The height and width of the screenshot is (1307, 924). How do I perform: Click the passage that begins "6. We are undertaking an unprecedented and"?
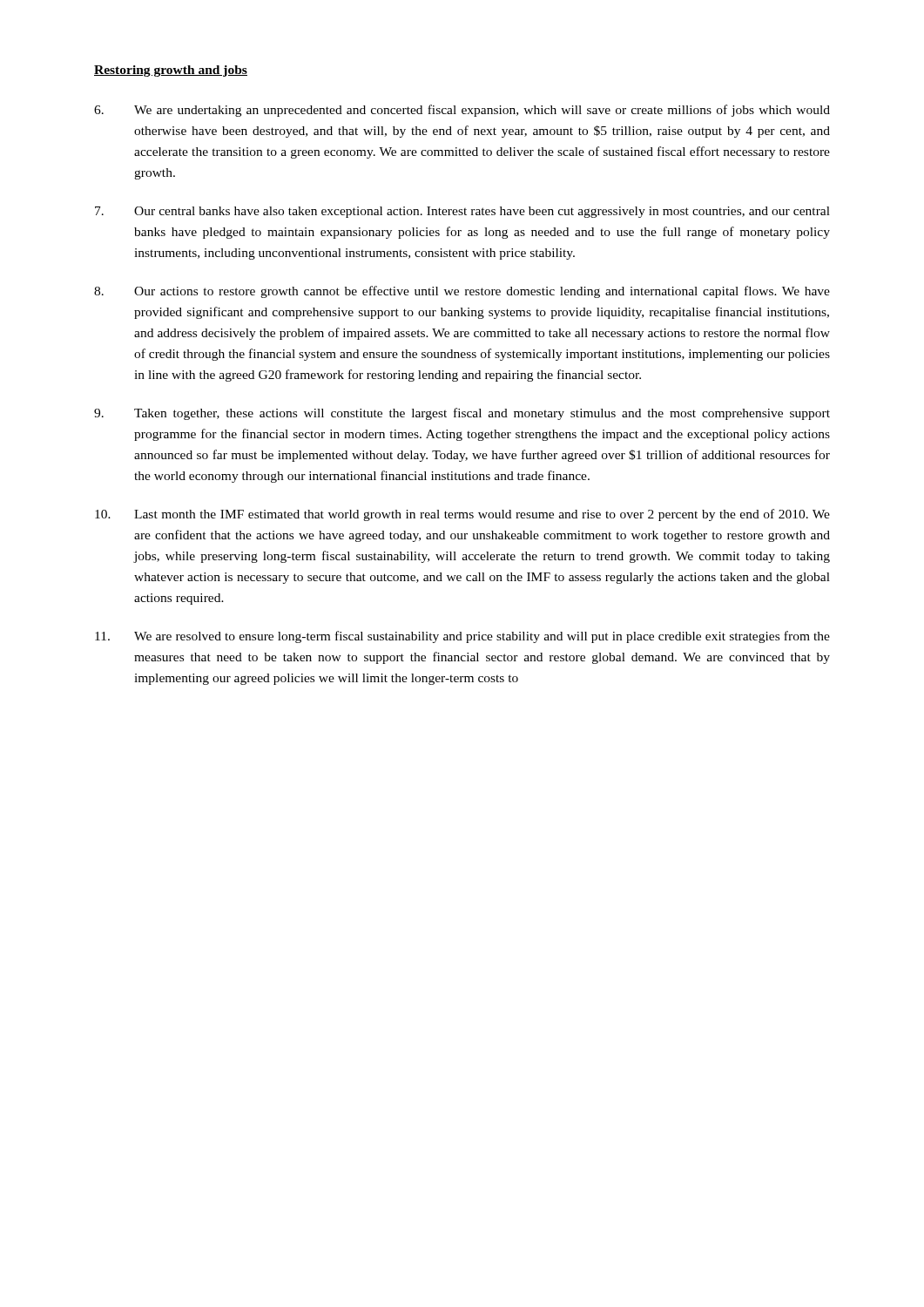(462, 141)
